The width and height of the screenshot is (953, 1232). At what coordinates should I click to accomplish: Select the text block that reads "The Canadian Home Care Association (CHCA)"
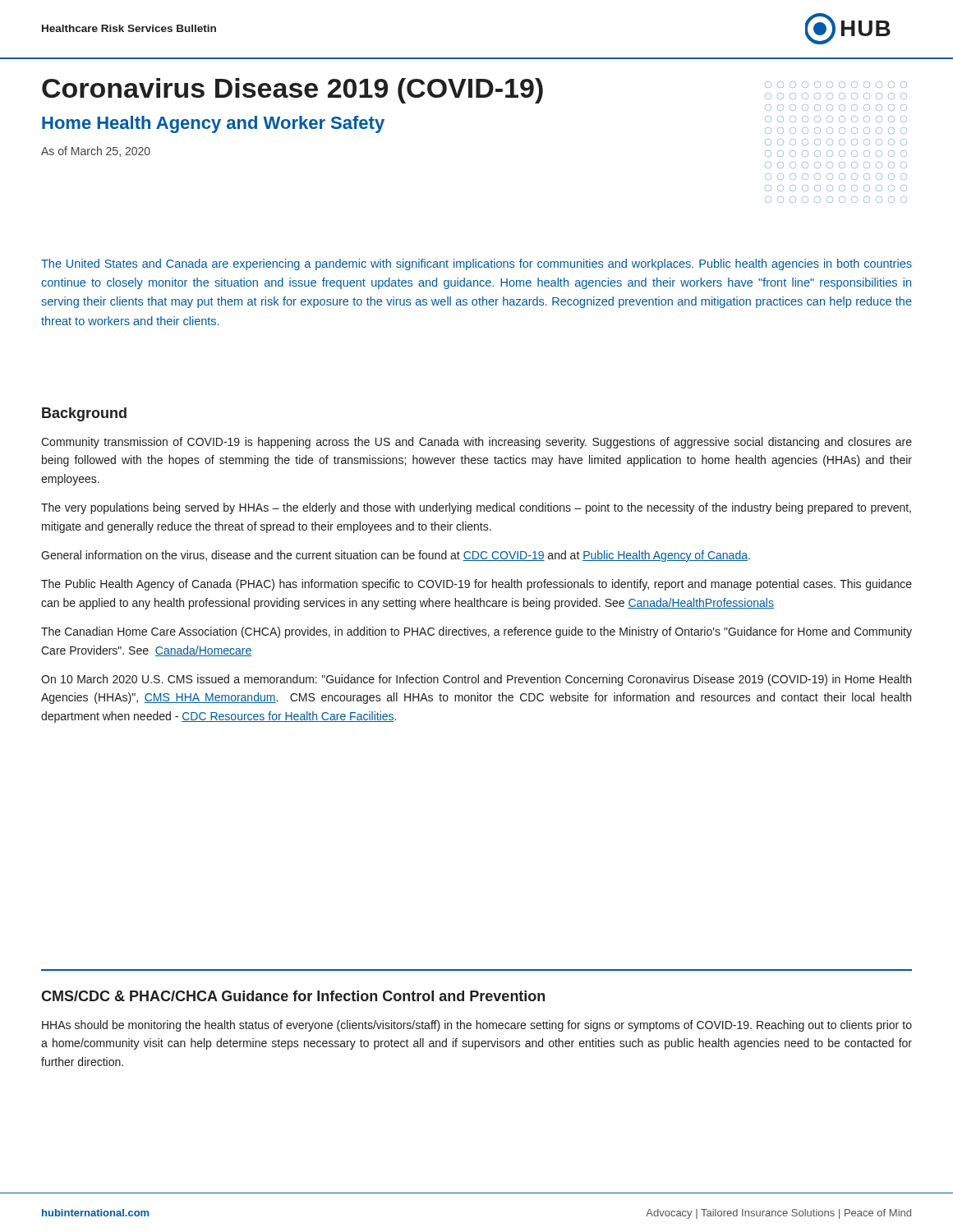pos(476,641)
